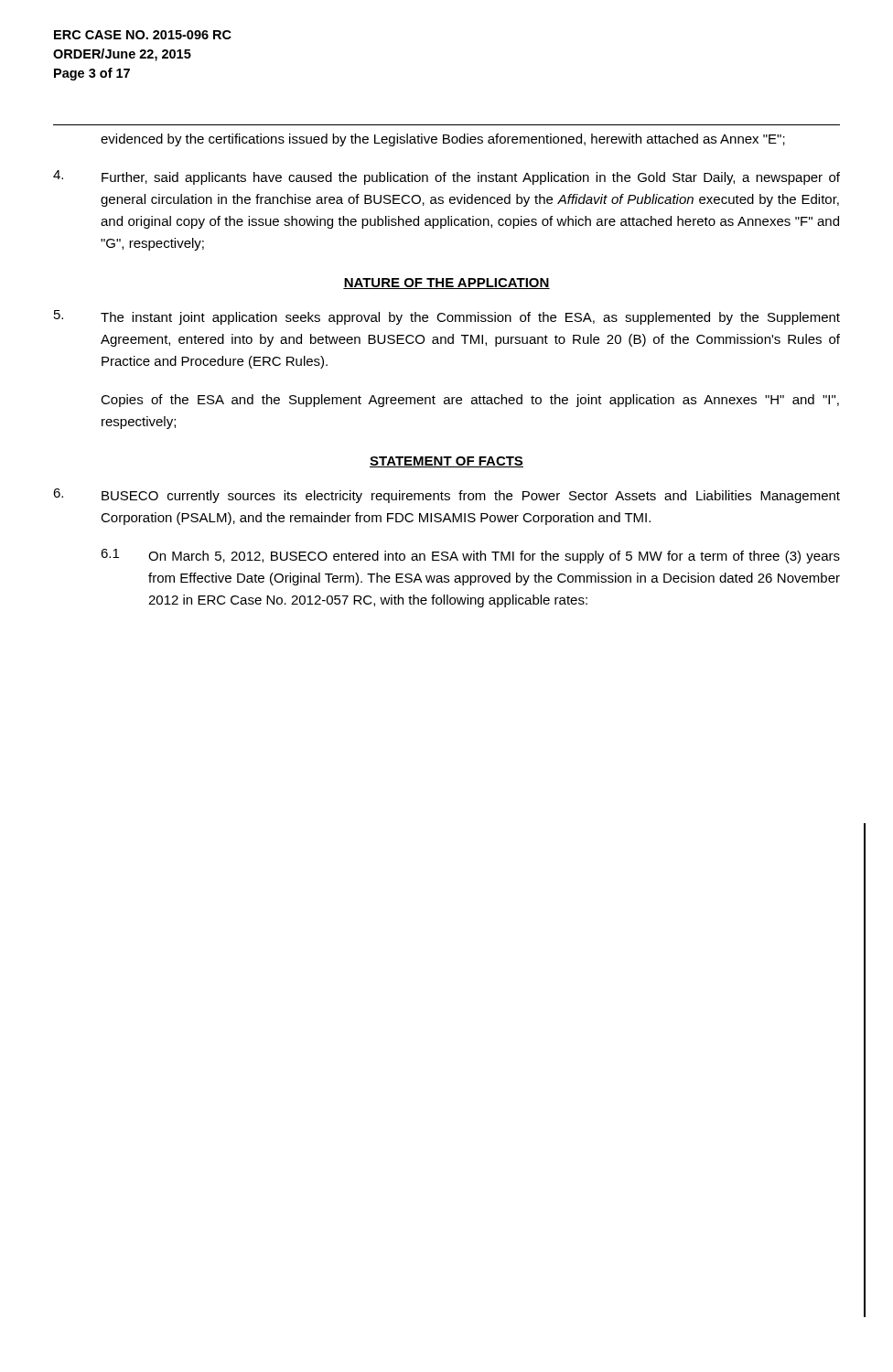Screen dimensions: 1372x893
Task: Click on the list item containing "6.1 On March"
Action: click(x=470, y=578)
